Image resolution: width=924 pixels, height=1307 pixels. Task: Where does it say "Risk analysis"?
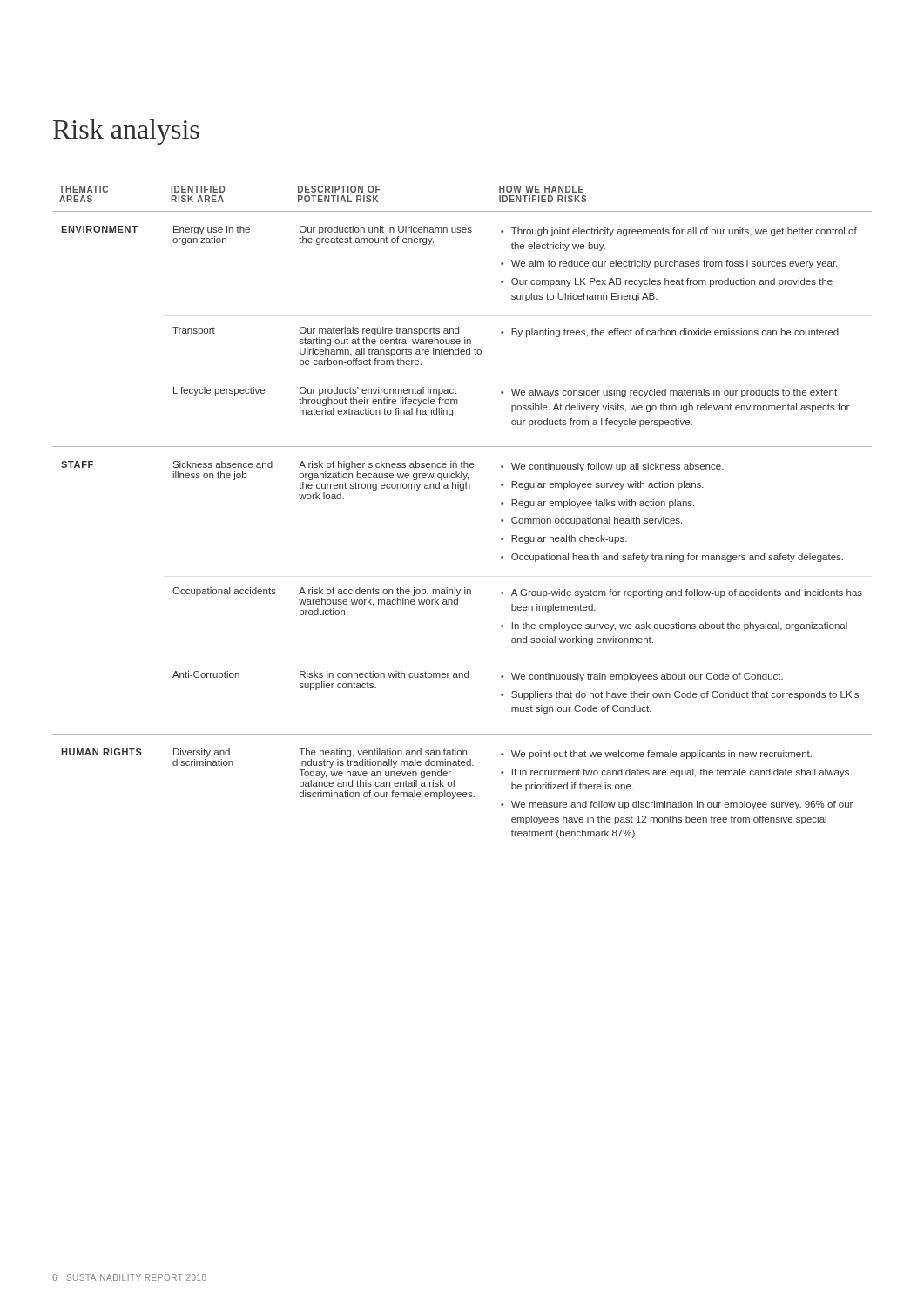pos(126,129)
